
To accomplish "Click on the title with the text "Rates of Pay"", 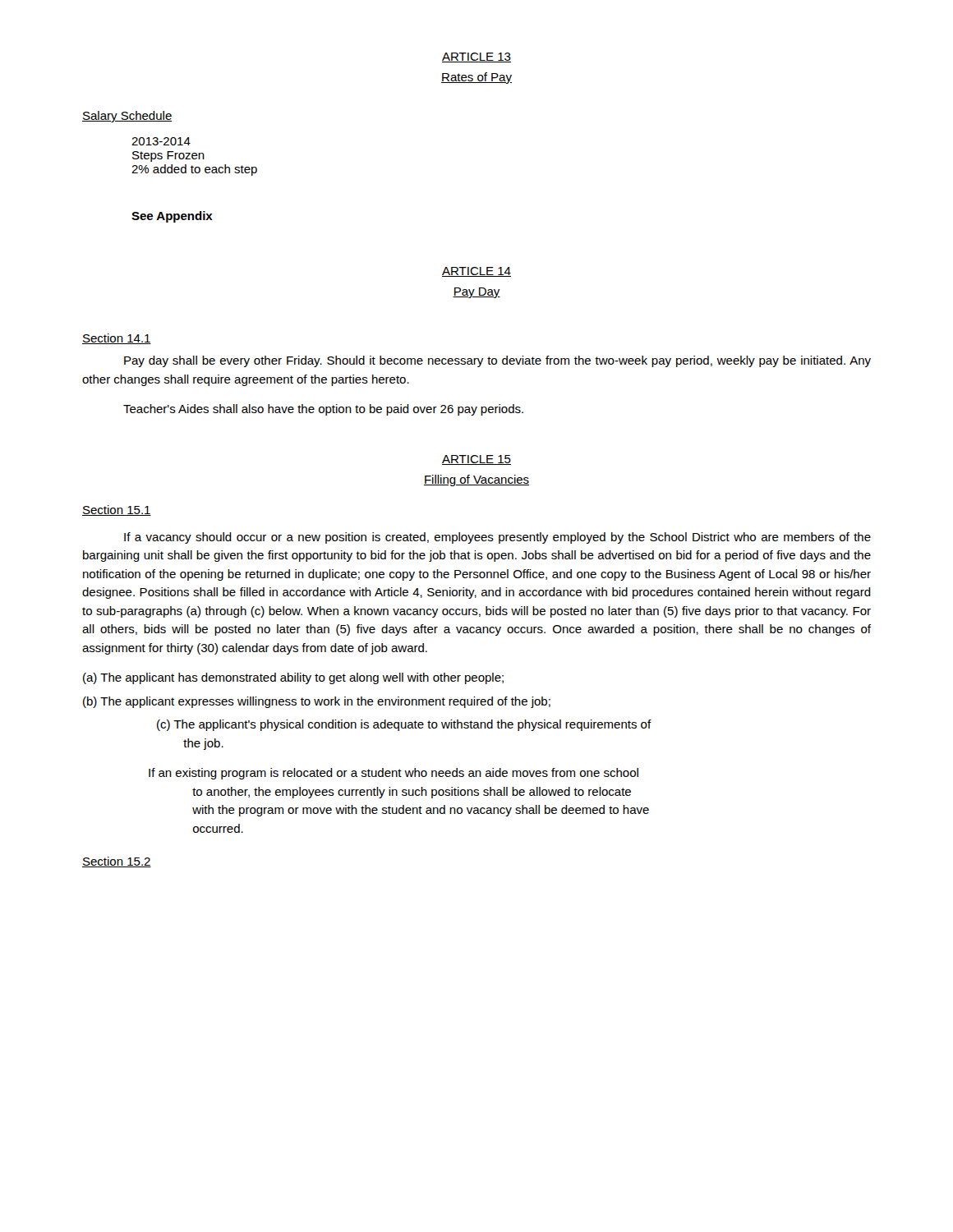I will tap(476, 77).
